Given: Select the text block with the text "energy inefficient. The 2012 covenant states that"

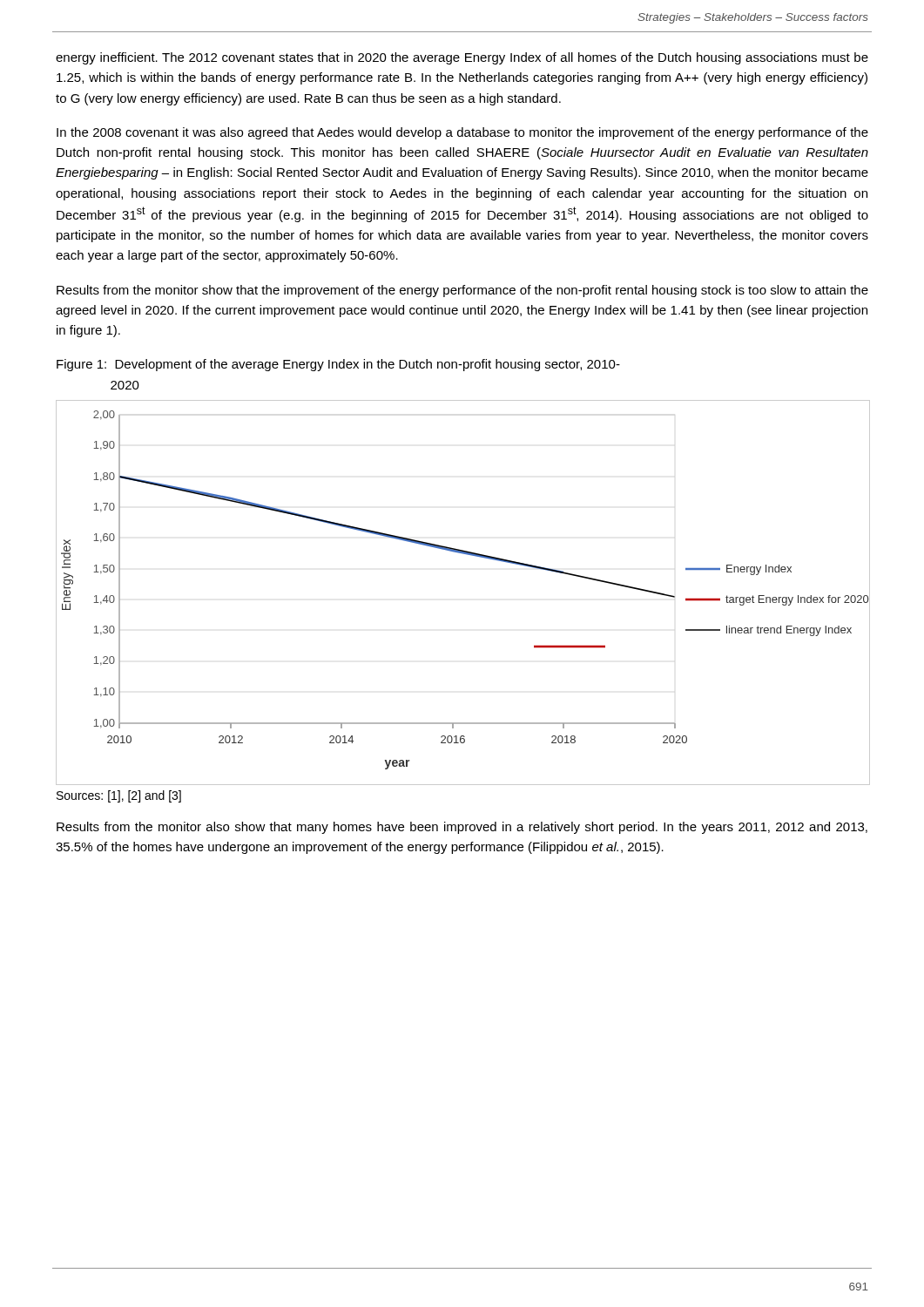Looking at the screenshot, I should (462, 77).
